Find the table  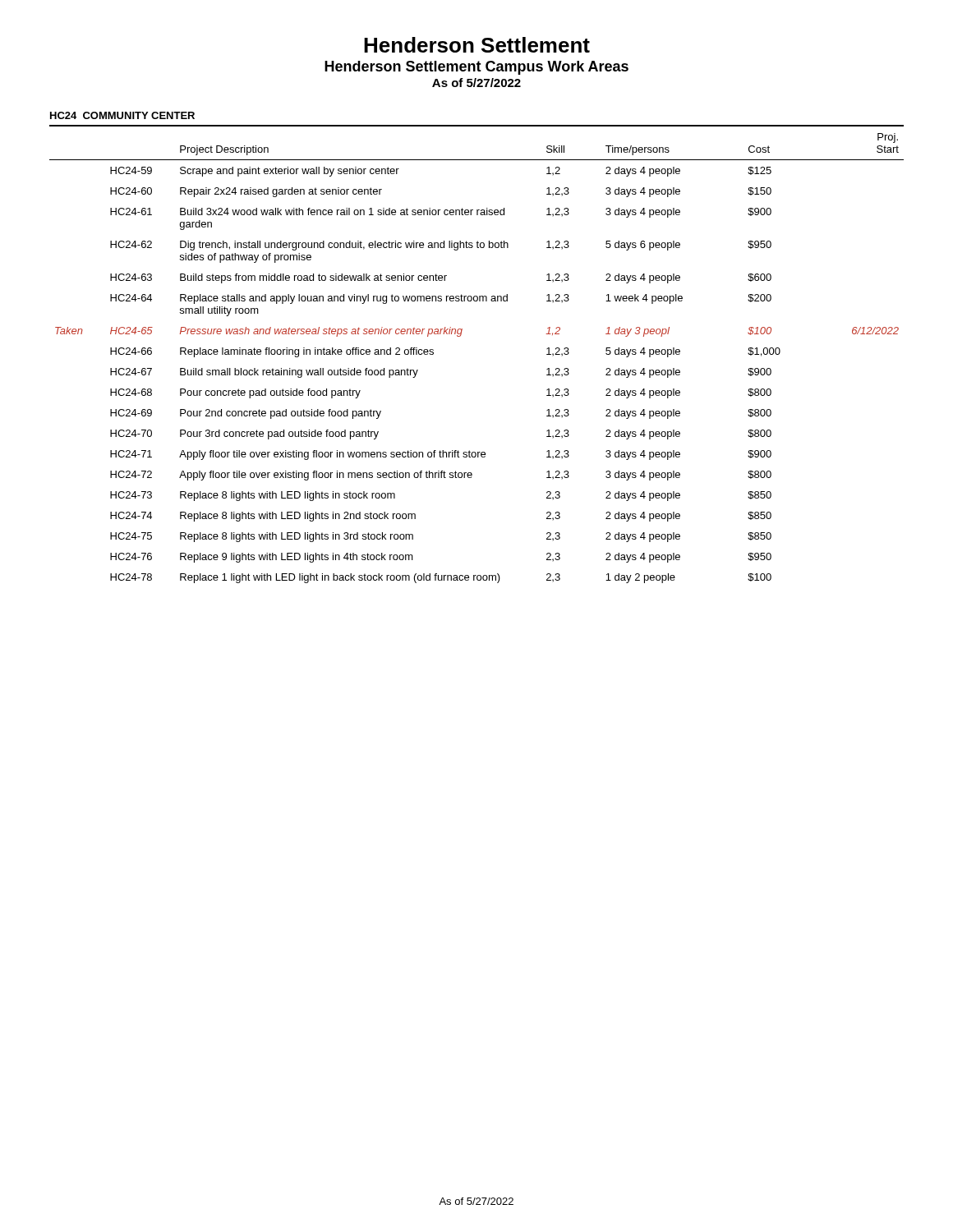click(476, 356)
